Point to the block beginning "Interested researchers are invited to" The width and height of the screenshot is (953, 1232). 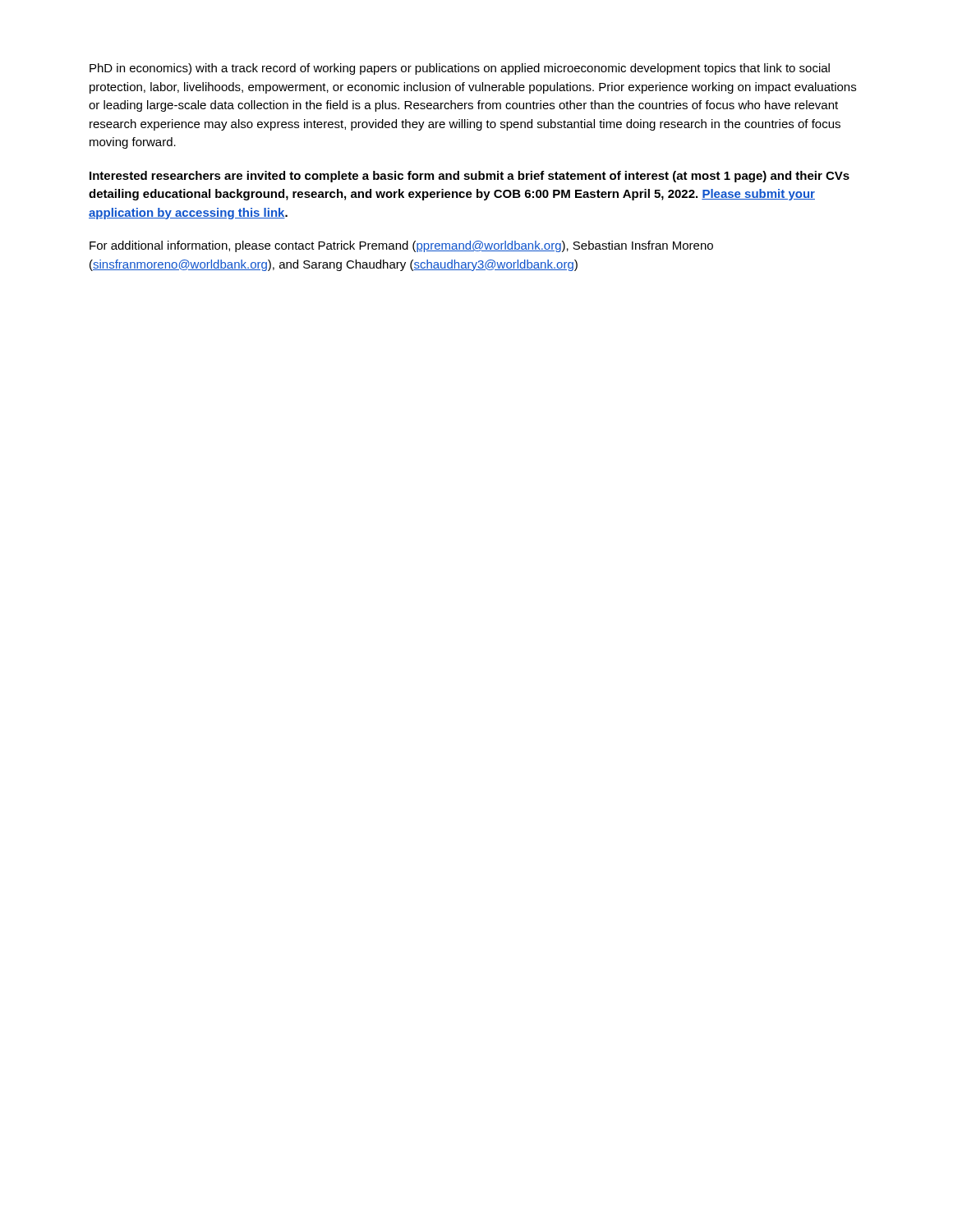click(469, 193)
